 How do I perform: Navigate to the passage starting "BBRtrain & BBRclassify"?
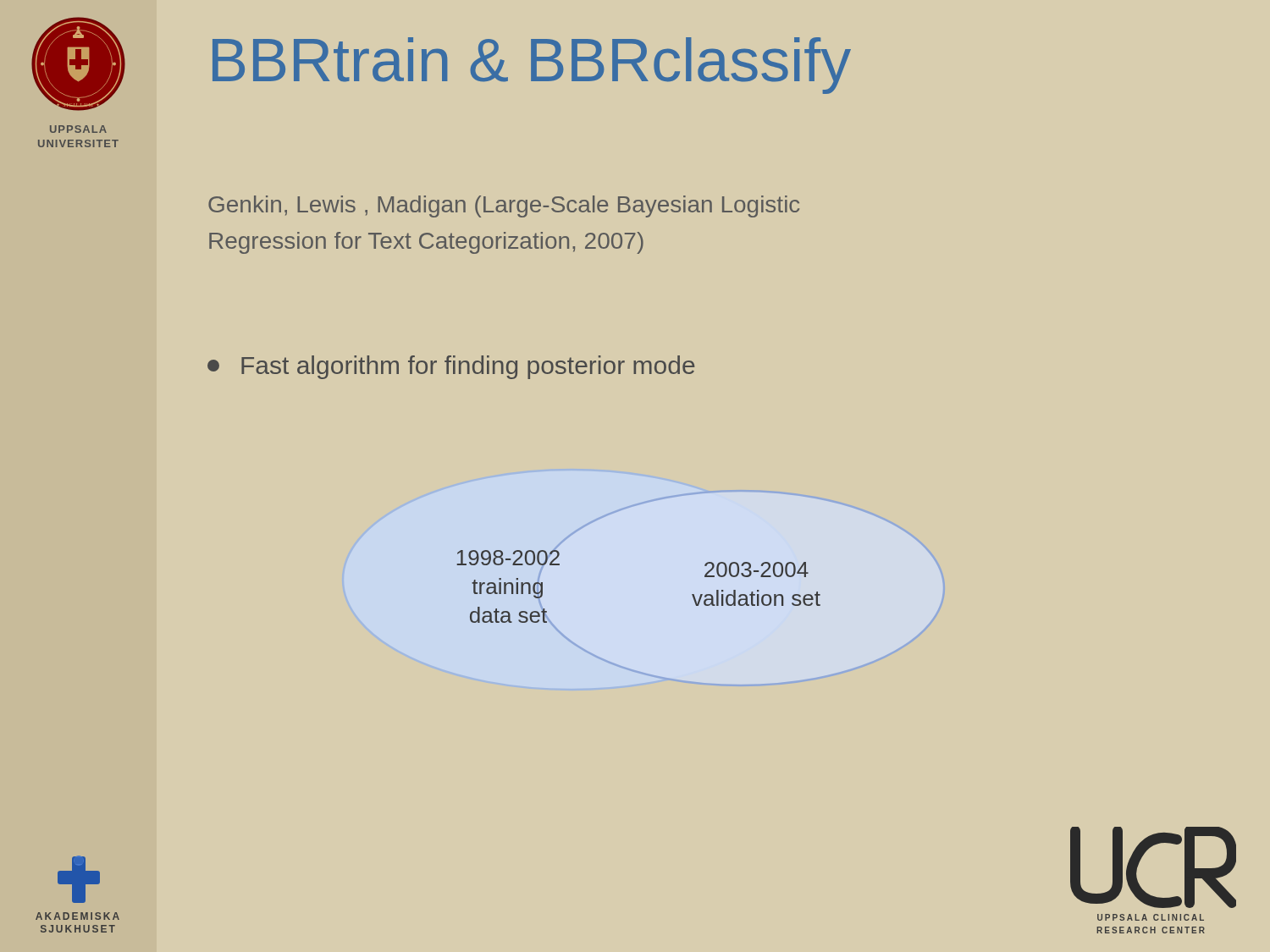(x=529, y=60)
